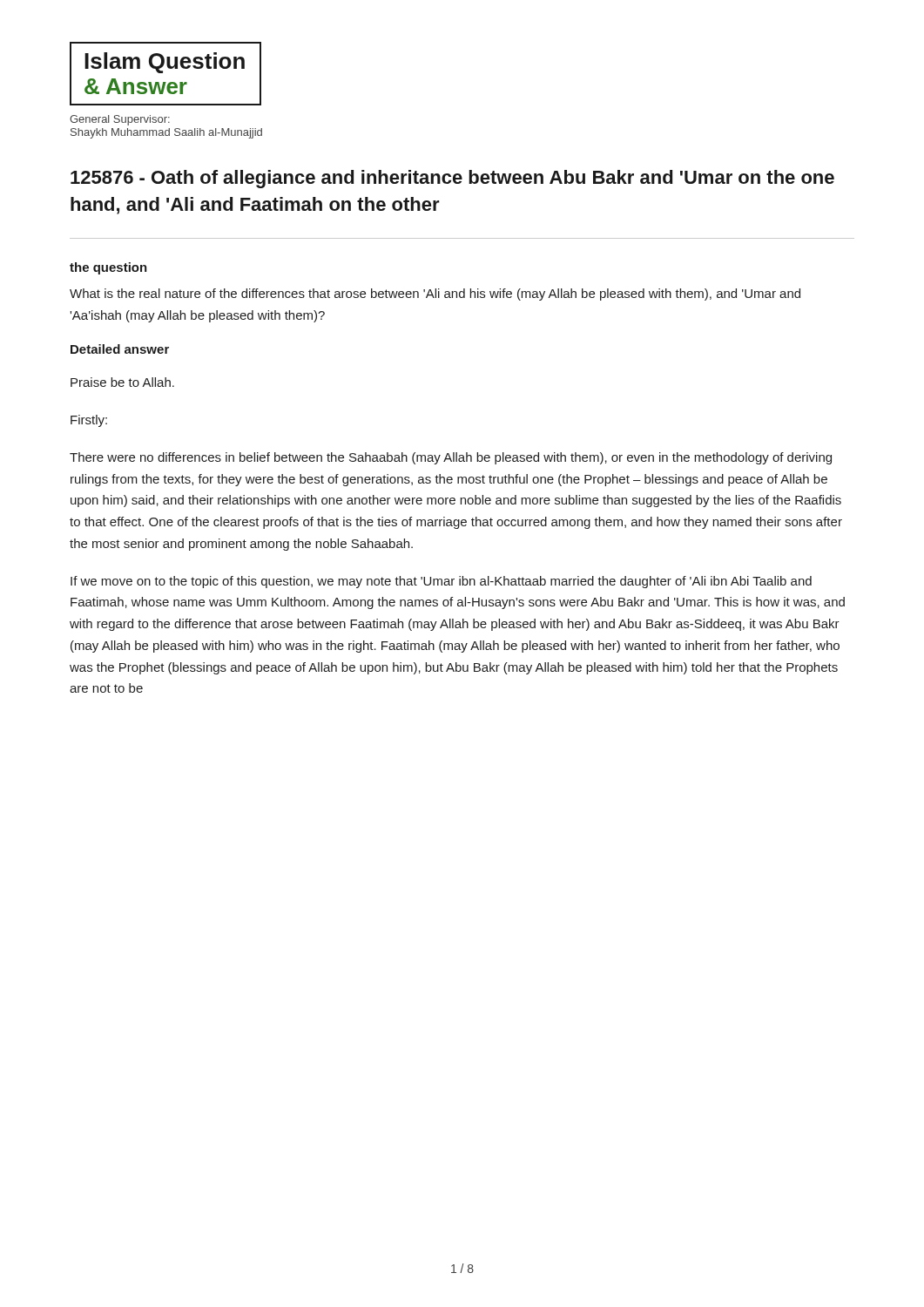The height and width of the screenshot is (1307, 924).
Task: Point to the block beginning "What is the real nature of"
Action: coord(435,304)
